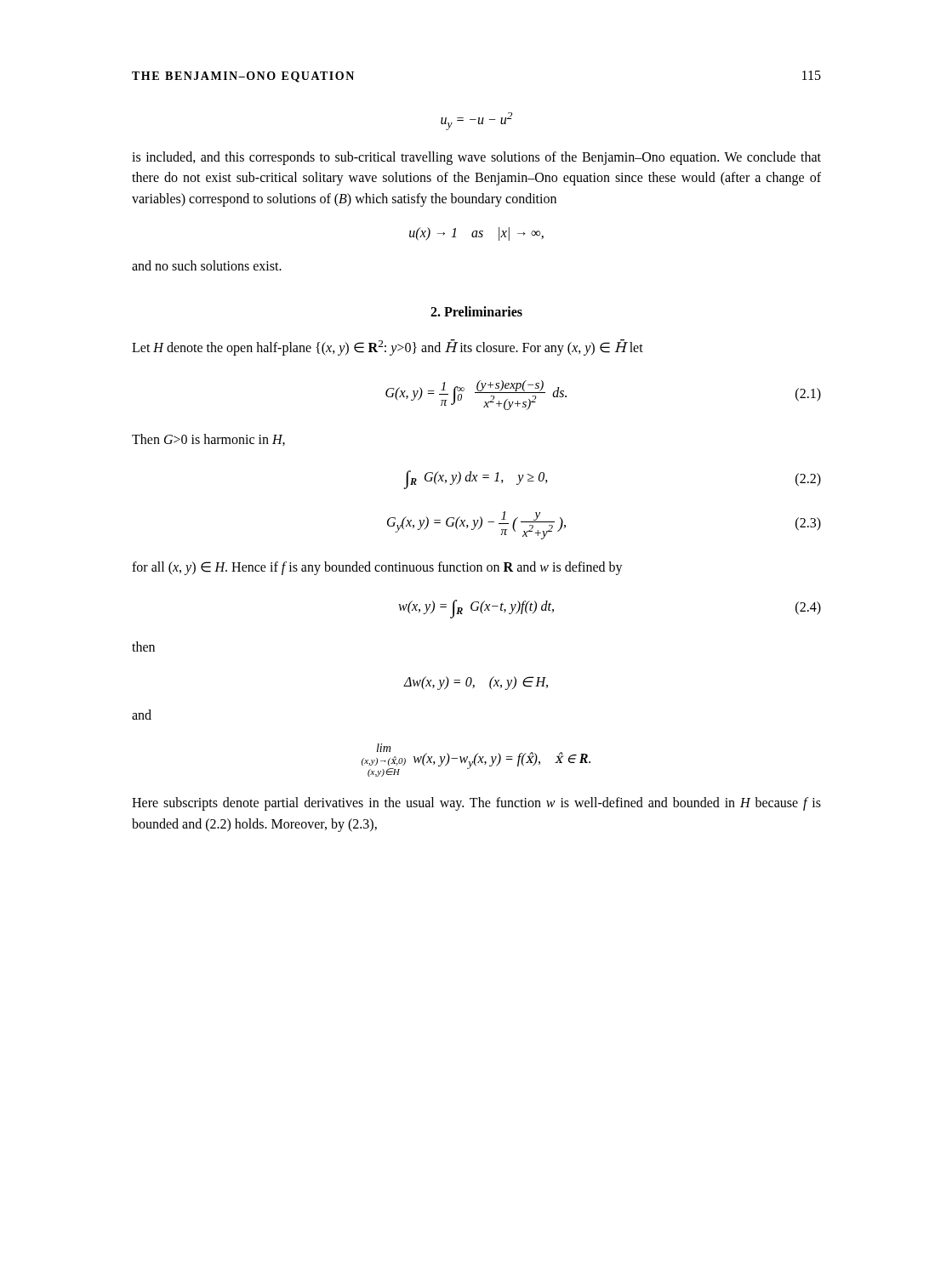Find the passage starting "and no such solutions"
Image resolution: width=952 pixels, height=1276 pixels.
(207, 266)
